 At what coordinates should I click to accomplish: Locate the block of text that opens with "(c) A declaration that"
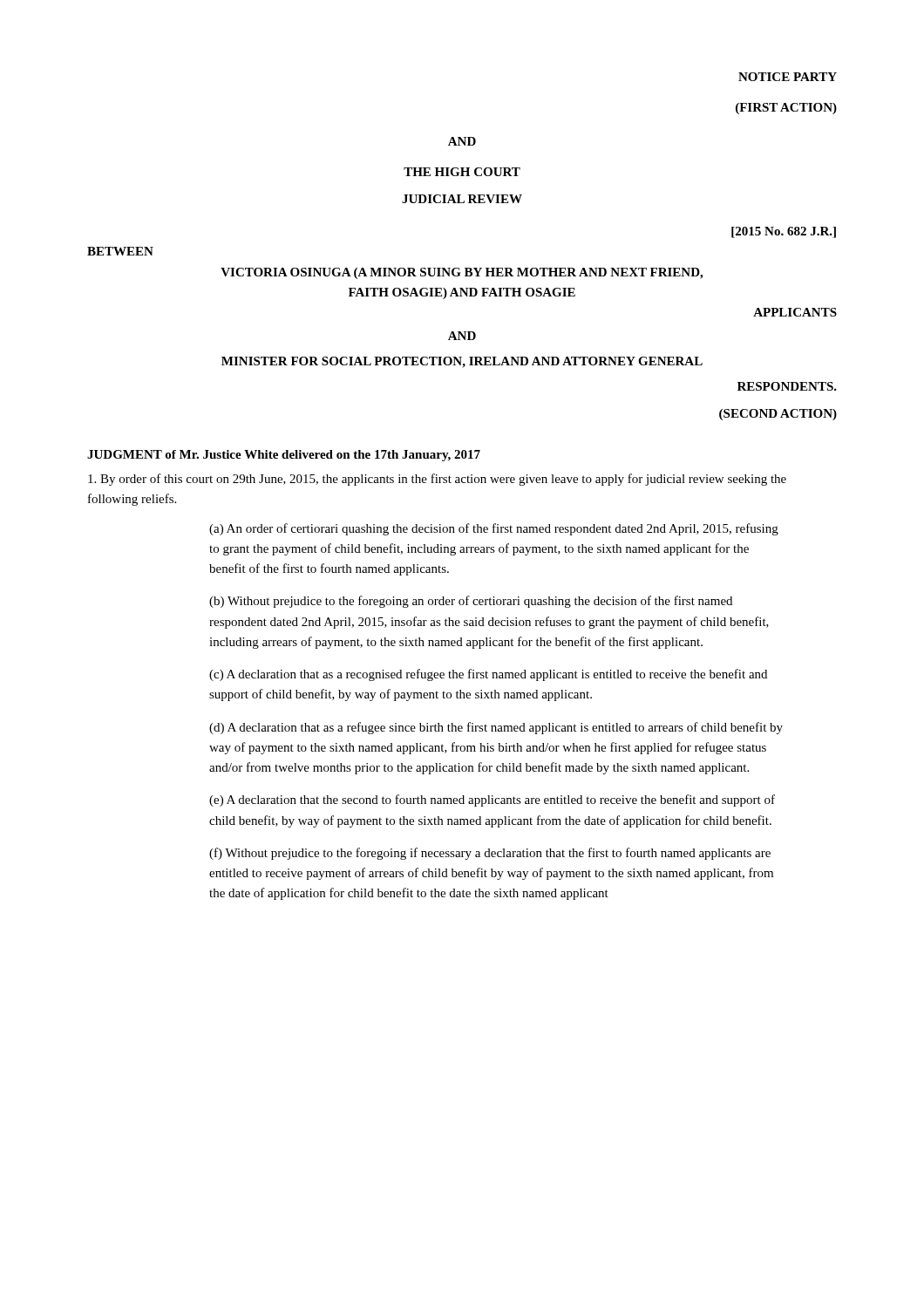coord(488,684)
